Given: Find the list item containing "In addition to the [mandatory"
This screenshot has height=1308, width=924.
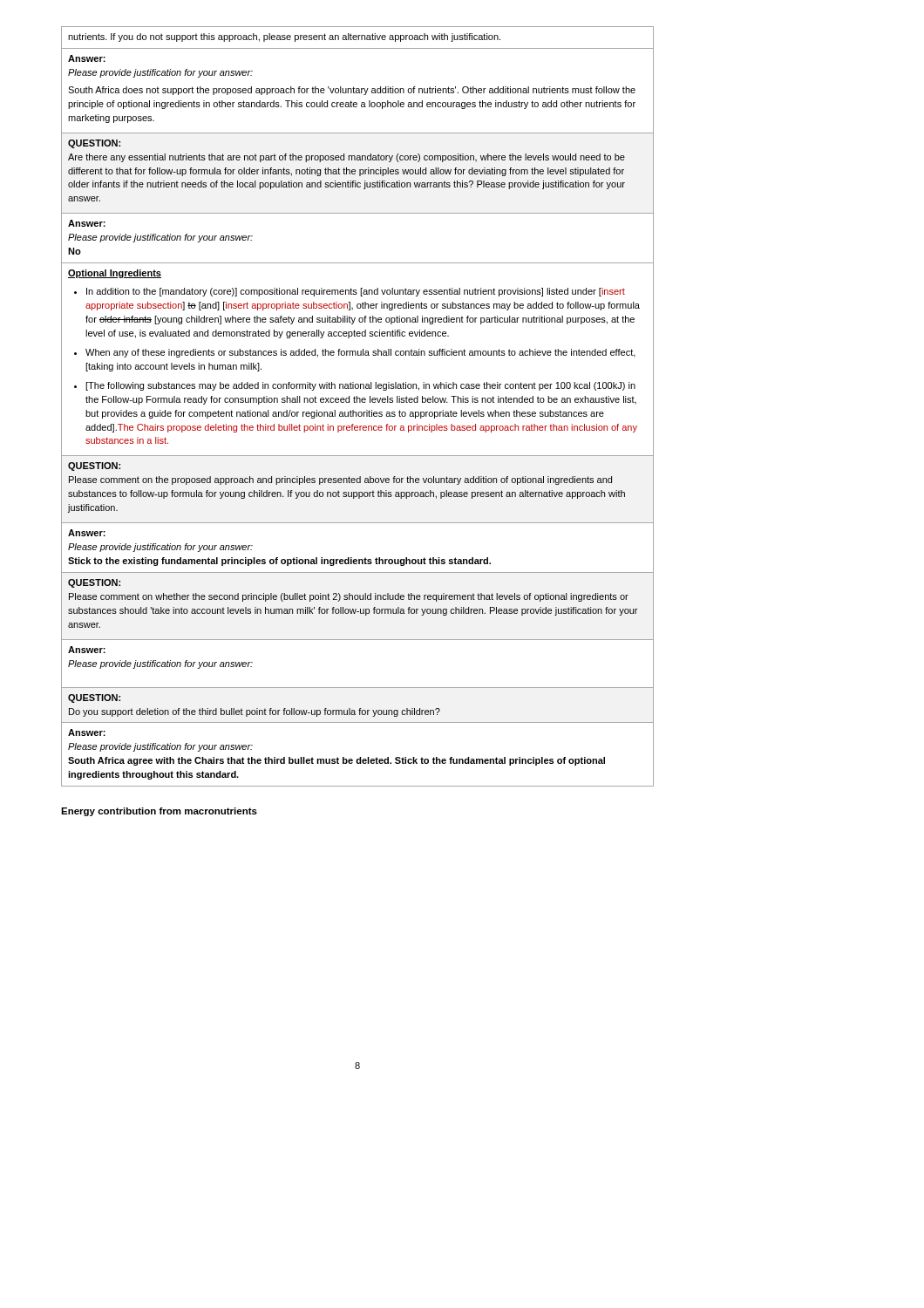Looking at the screenshot, I should pos(363,312).
